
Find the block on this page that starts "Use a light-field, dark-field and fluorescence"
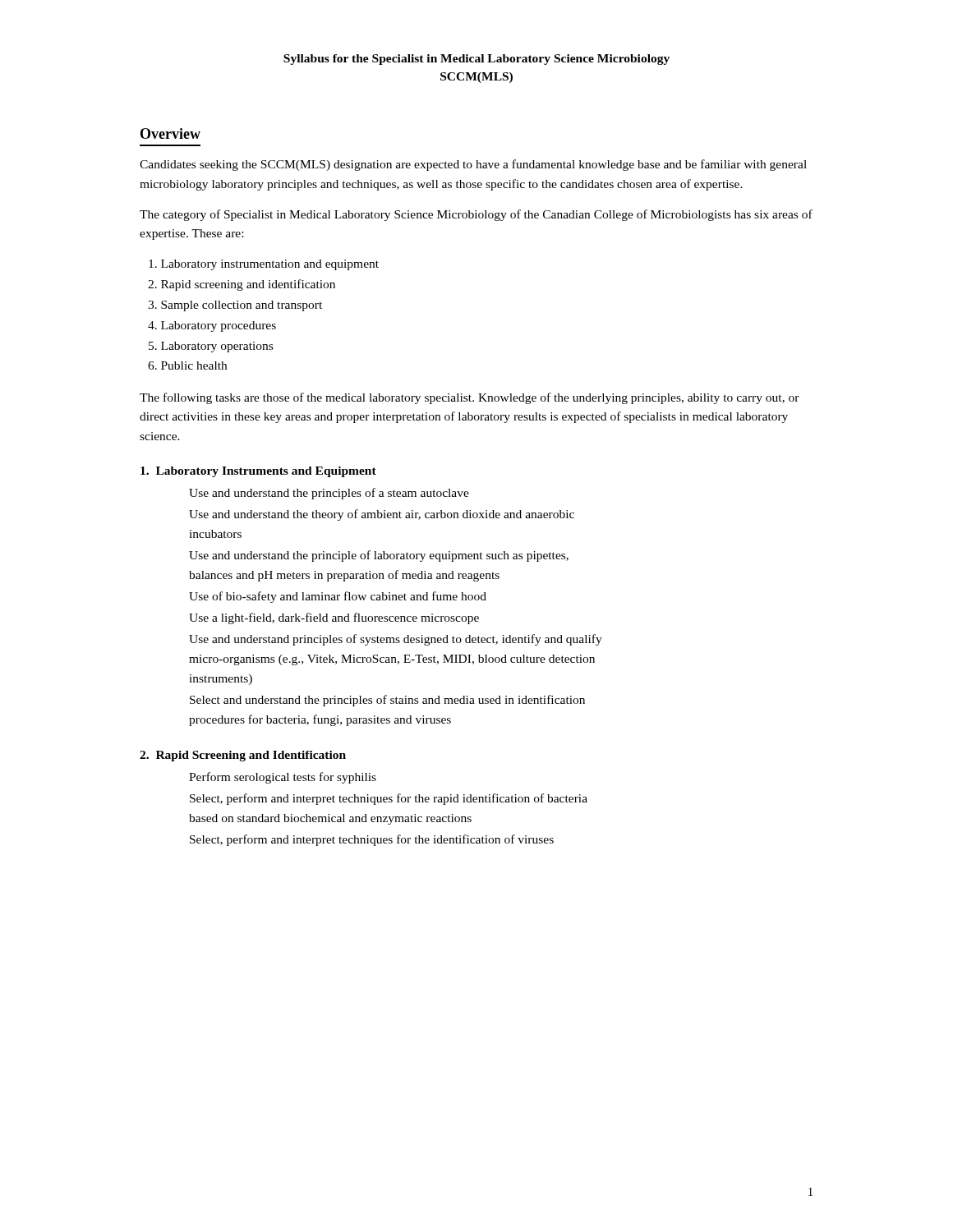click(334, 617)
